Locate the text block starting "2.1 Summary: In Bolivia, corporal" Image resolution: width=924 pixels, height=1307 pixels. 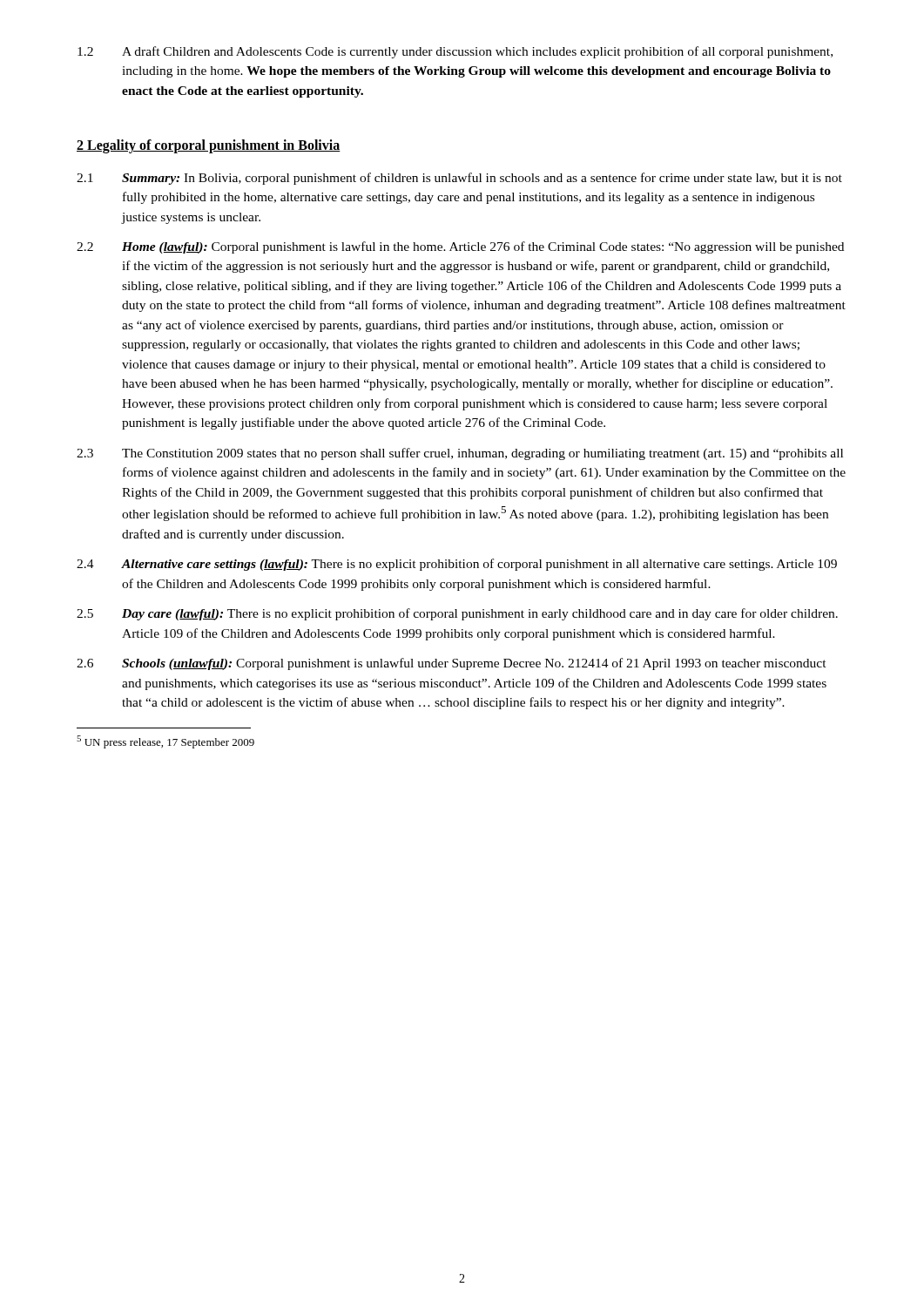point(462,197)
